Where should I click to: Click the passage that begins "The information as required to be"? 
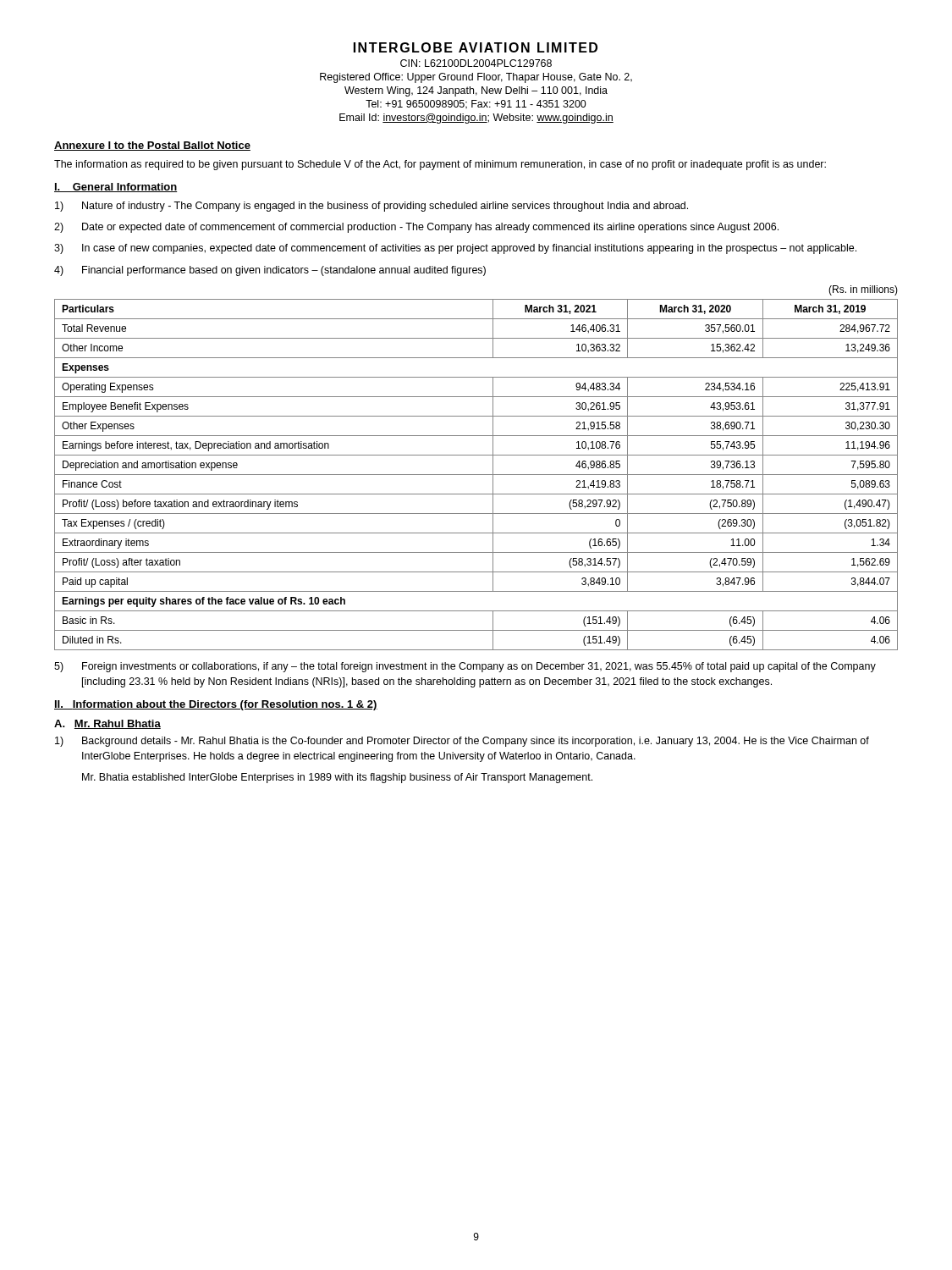pyautogui.click(x=440, y=164)
